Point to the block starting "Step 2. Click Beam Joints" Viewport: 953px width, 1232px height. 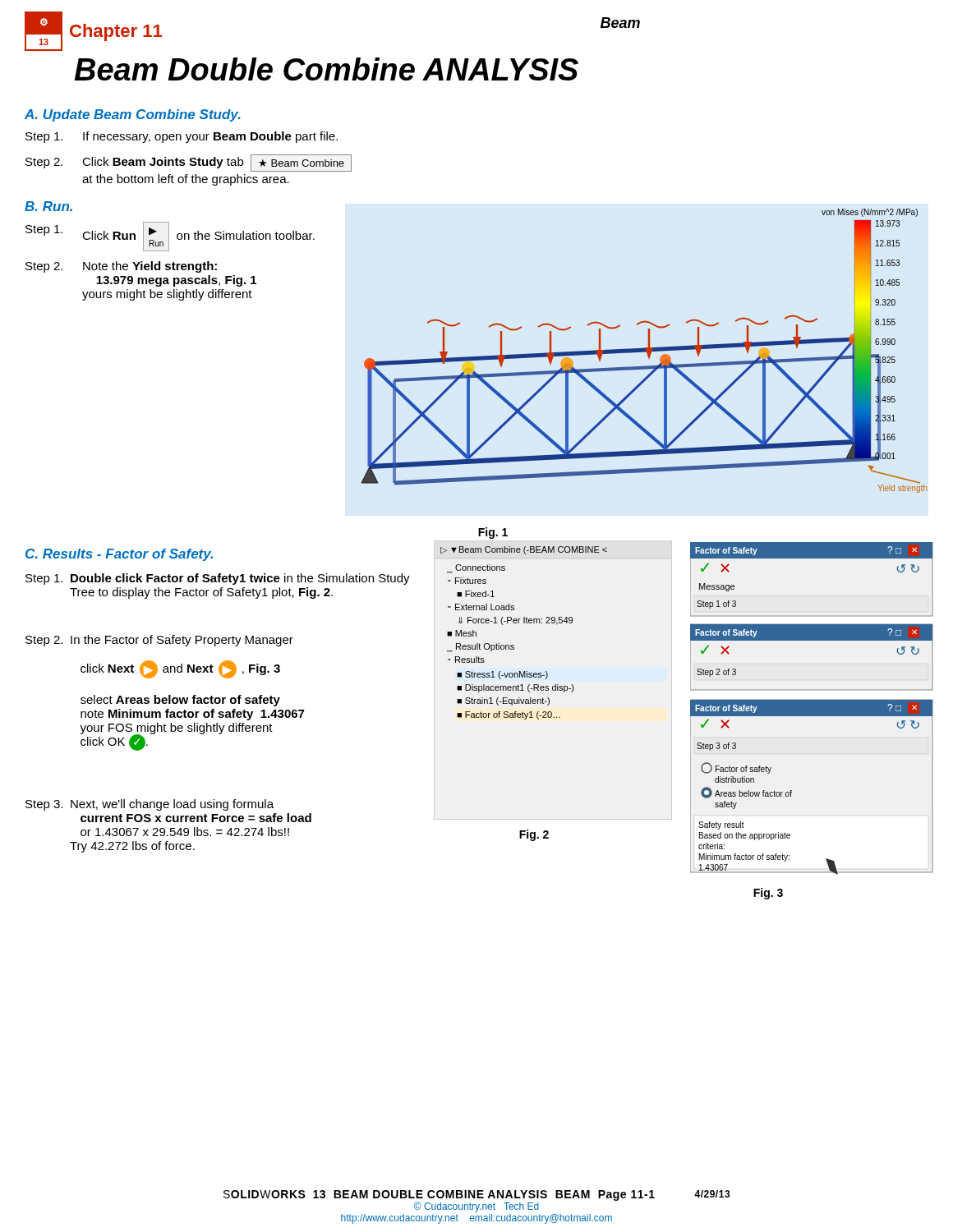point(189,163)
